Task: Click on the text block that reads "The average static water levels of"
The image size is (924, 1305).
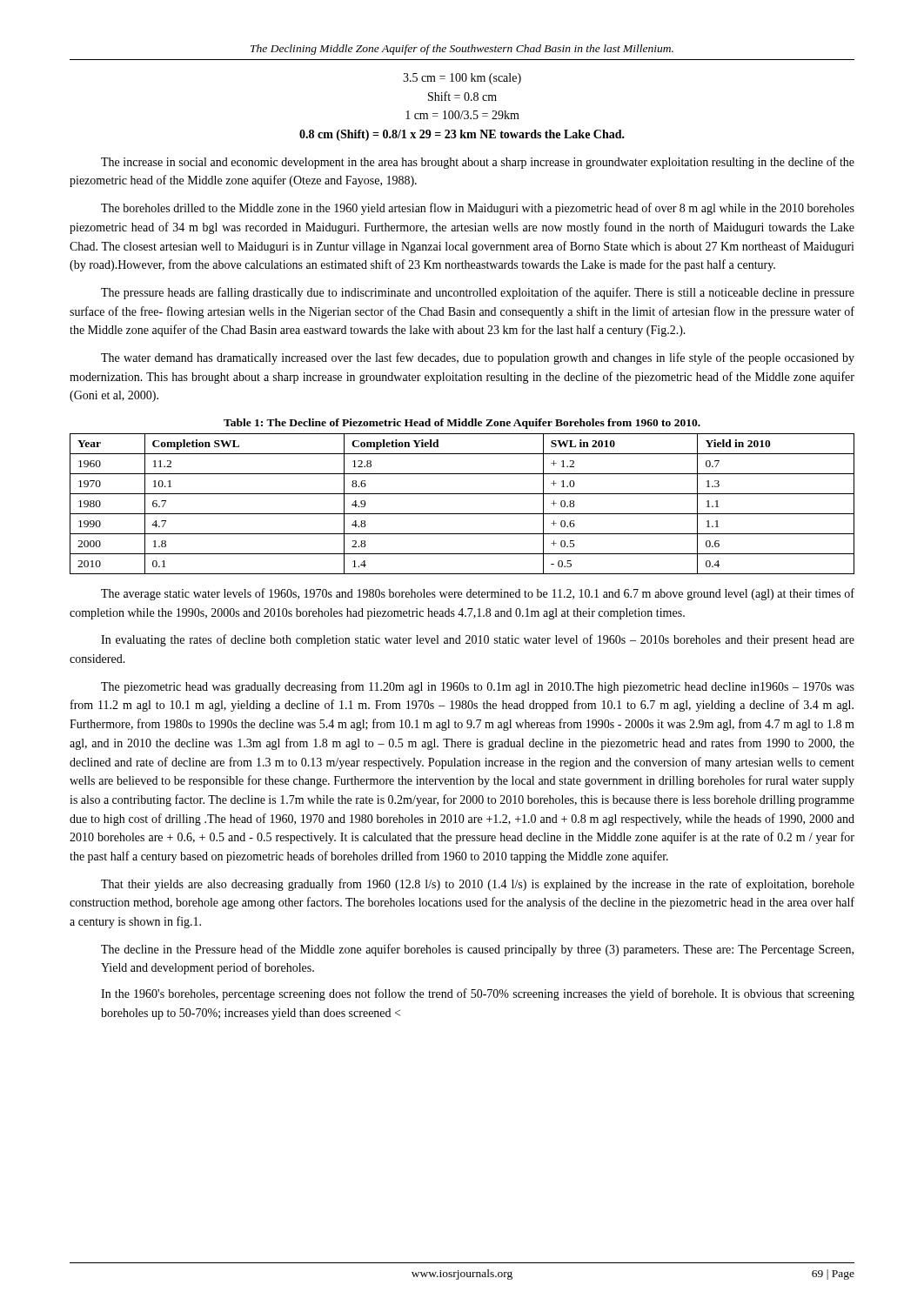Action: (462, 603)
